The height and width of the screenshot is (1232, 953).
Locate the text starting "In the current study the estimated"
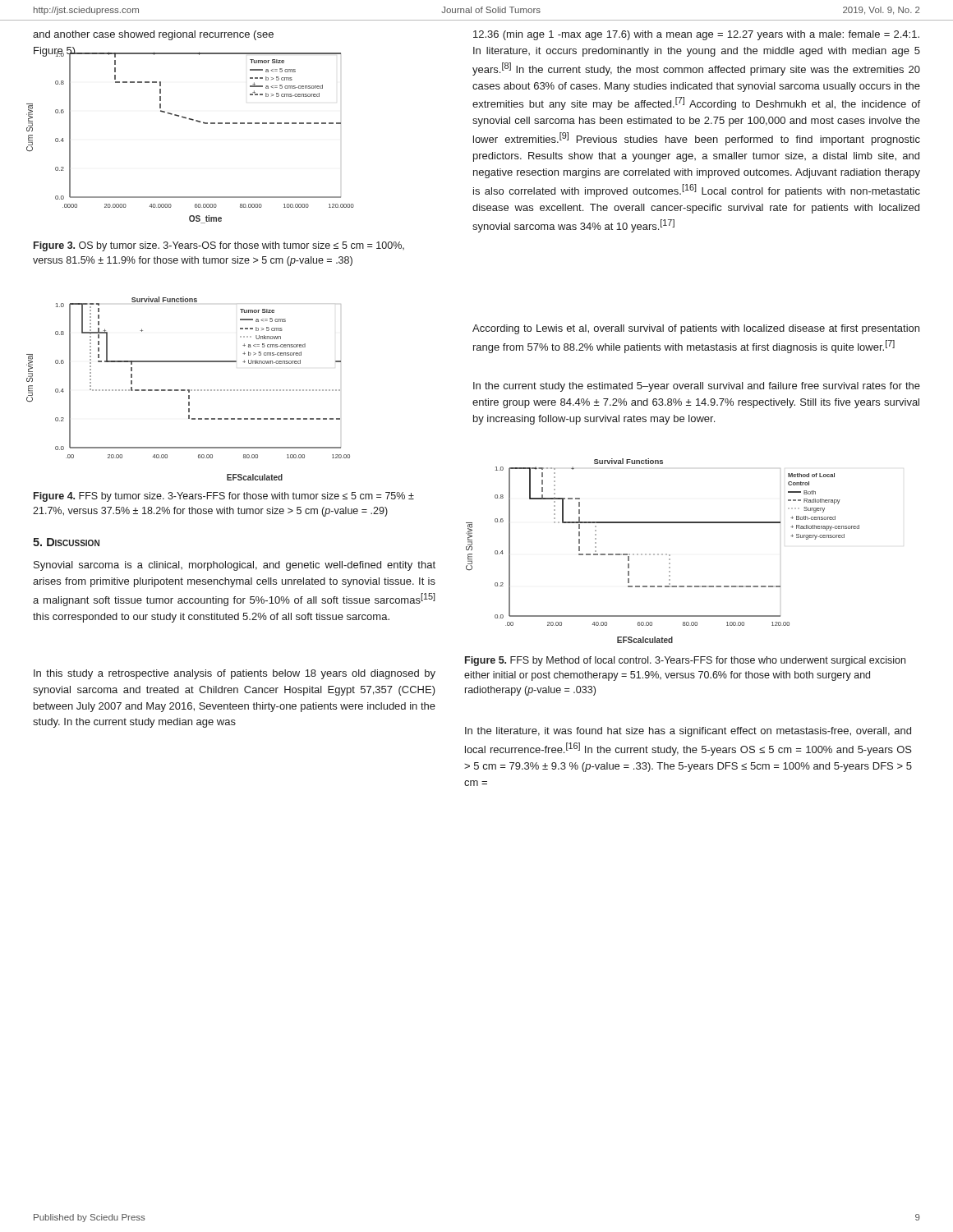(696, 402)
